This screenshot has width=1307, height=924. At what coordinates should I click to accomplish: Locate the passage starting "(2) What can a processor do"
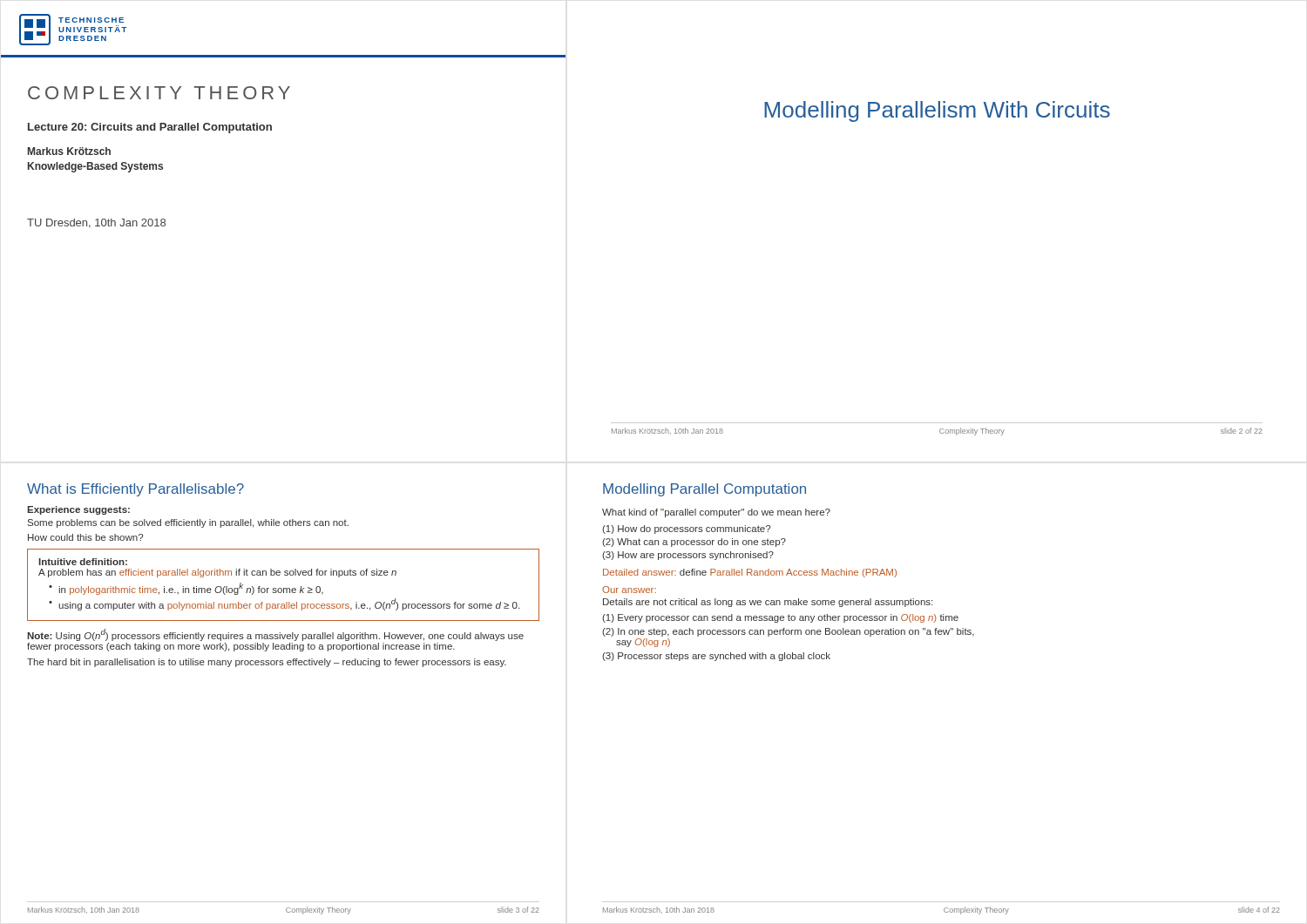point(694,541)
